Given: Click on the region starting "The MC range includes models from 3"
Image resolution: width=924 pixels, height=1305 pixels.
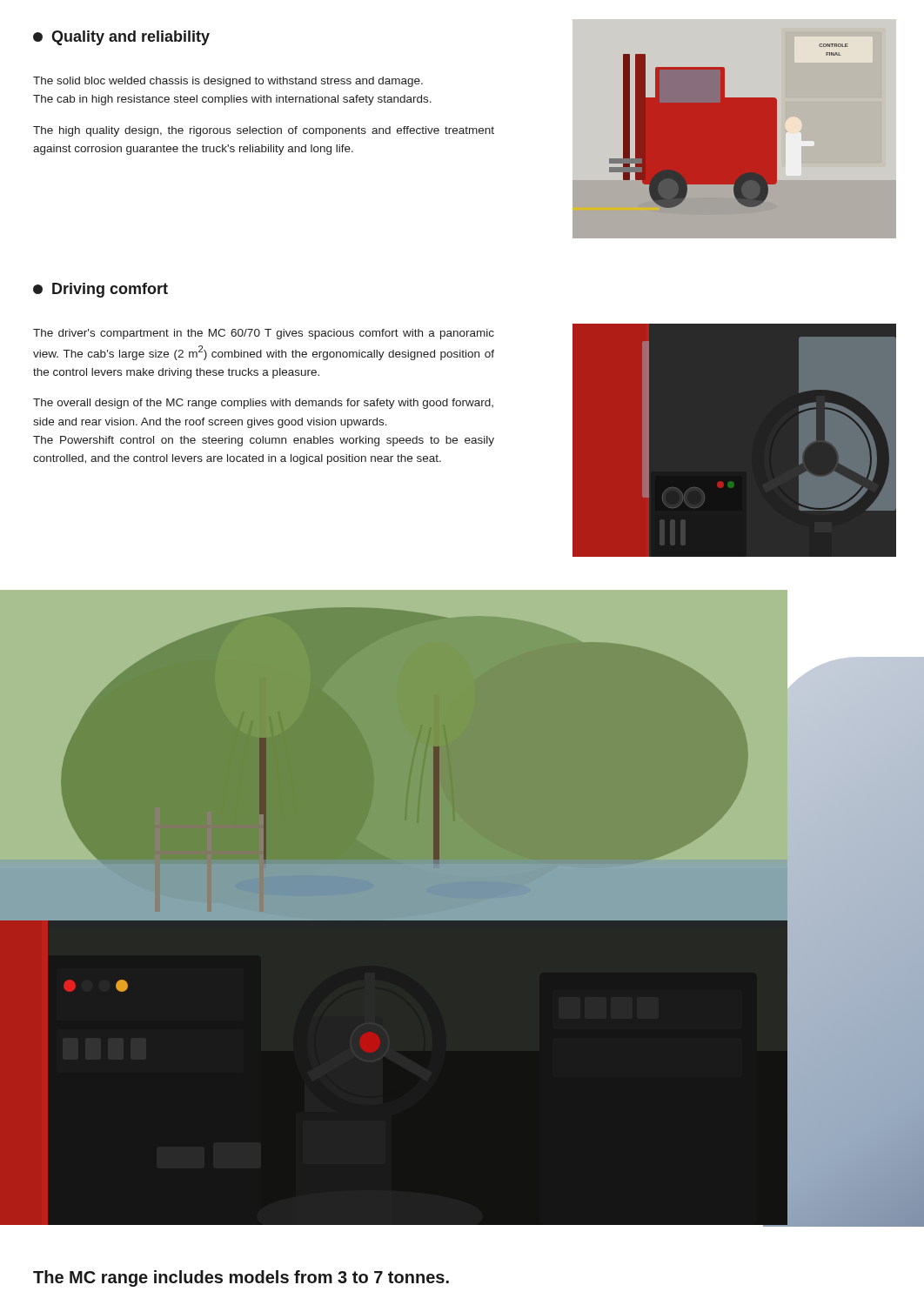Looking at the screenshot, I should 241,1277.
